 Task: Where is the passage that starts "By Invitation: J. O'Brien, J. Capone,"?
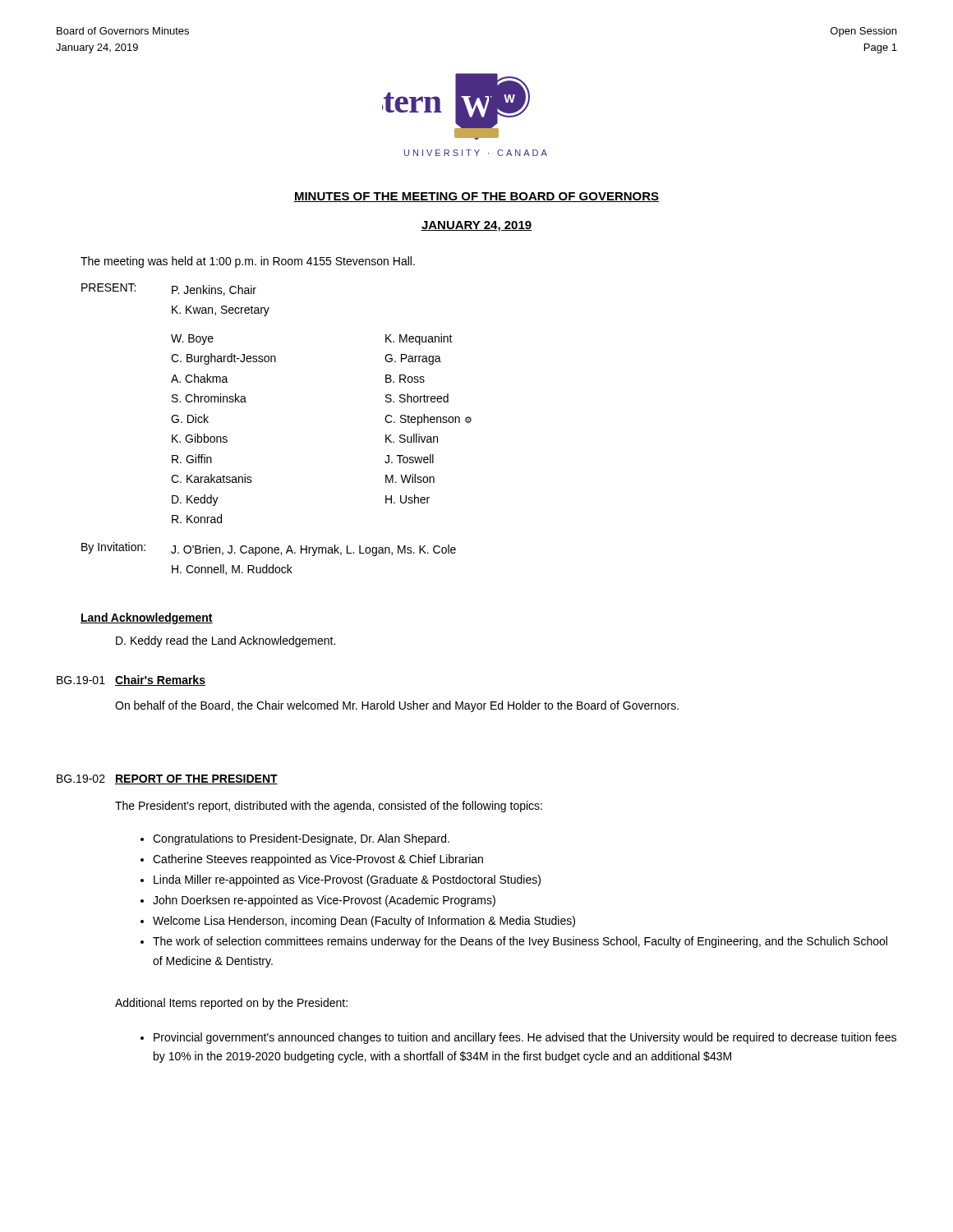pos(269,549)
